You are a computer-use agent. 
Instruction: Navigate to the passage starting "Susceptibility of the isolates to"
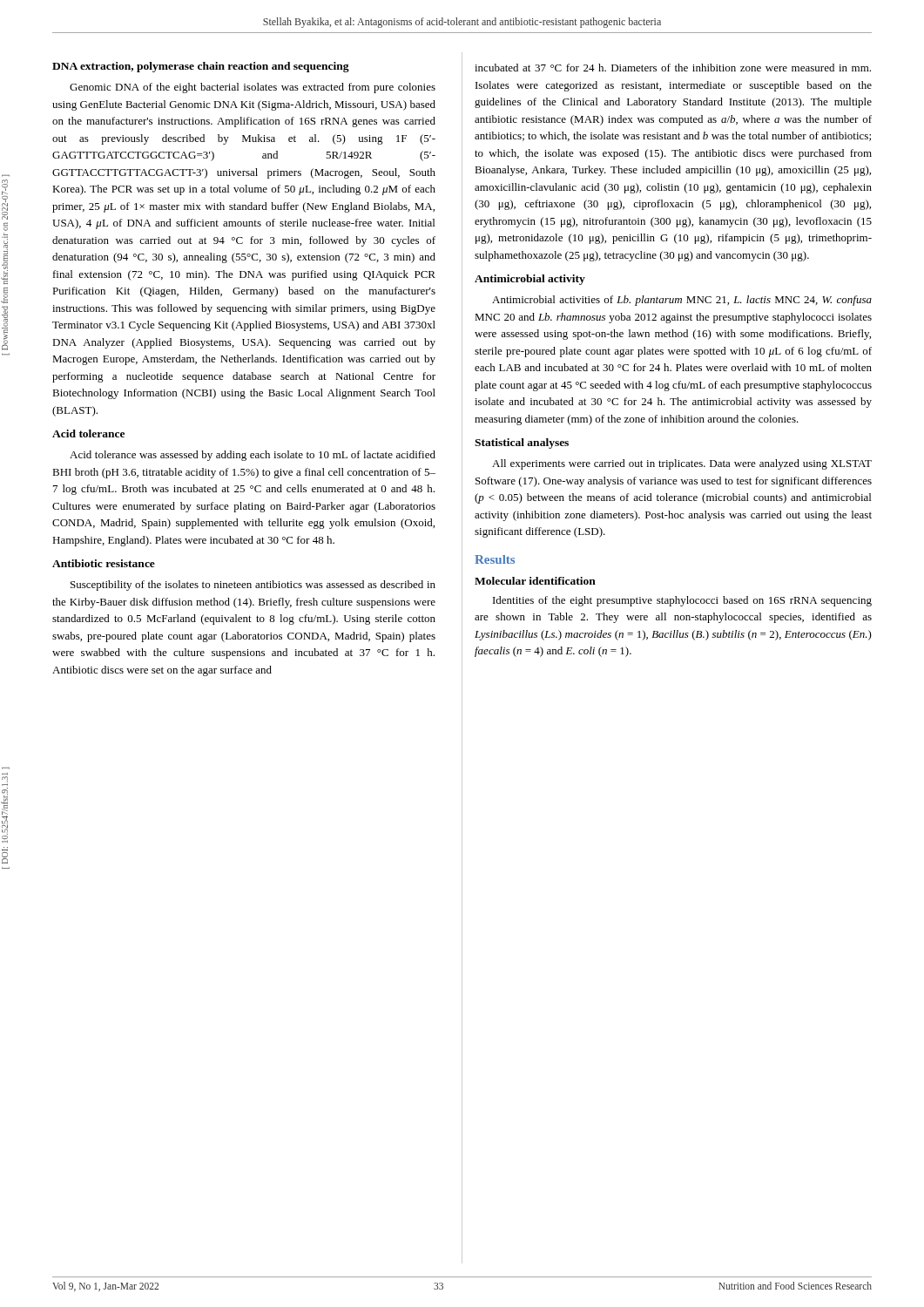244,627
